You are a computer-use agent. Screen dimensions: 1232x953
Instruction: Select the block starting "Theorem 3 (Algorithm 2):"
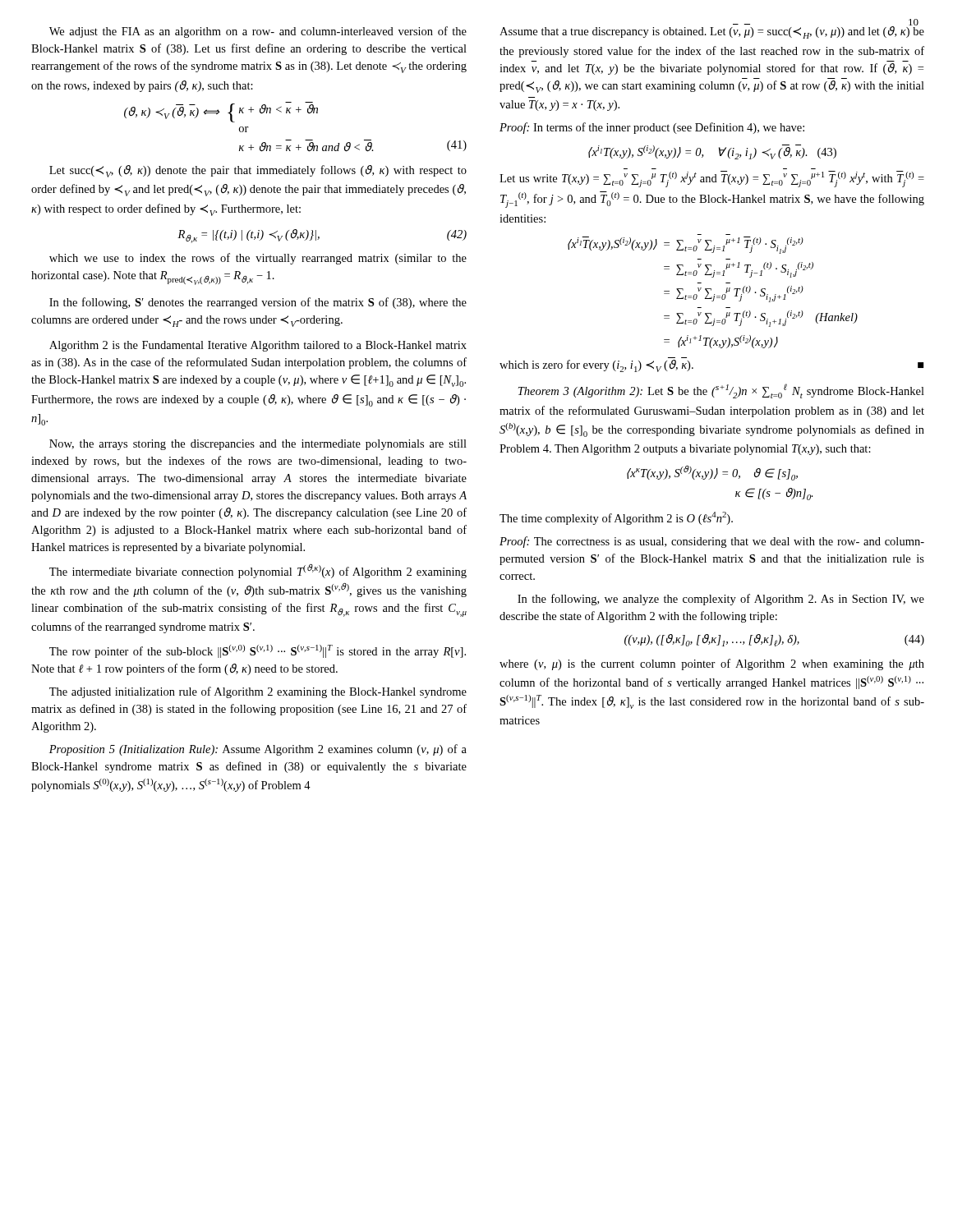tap(712, 419)
